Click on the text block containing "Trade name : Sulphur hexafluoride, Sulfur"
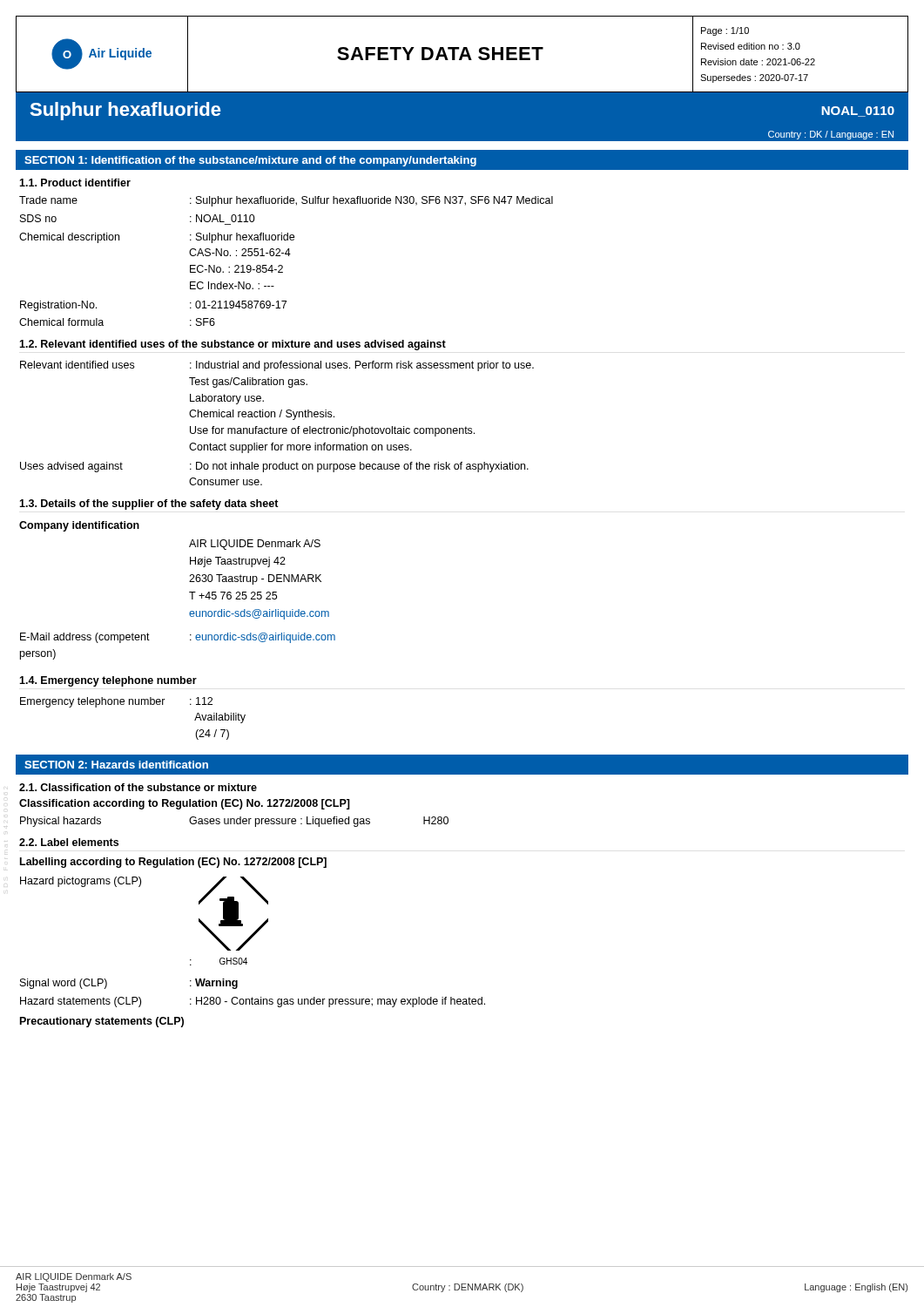 [x=462, y=201]
